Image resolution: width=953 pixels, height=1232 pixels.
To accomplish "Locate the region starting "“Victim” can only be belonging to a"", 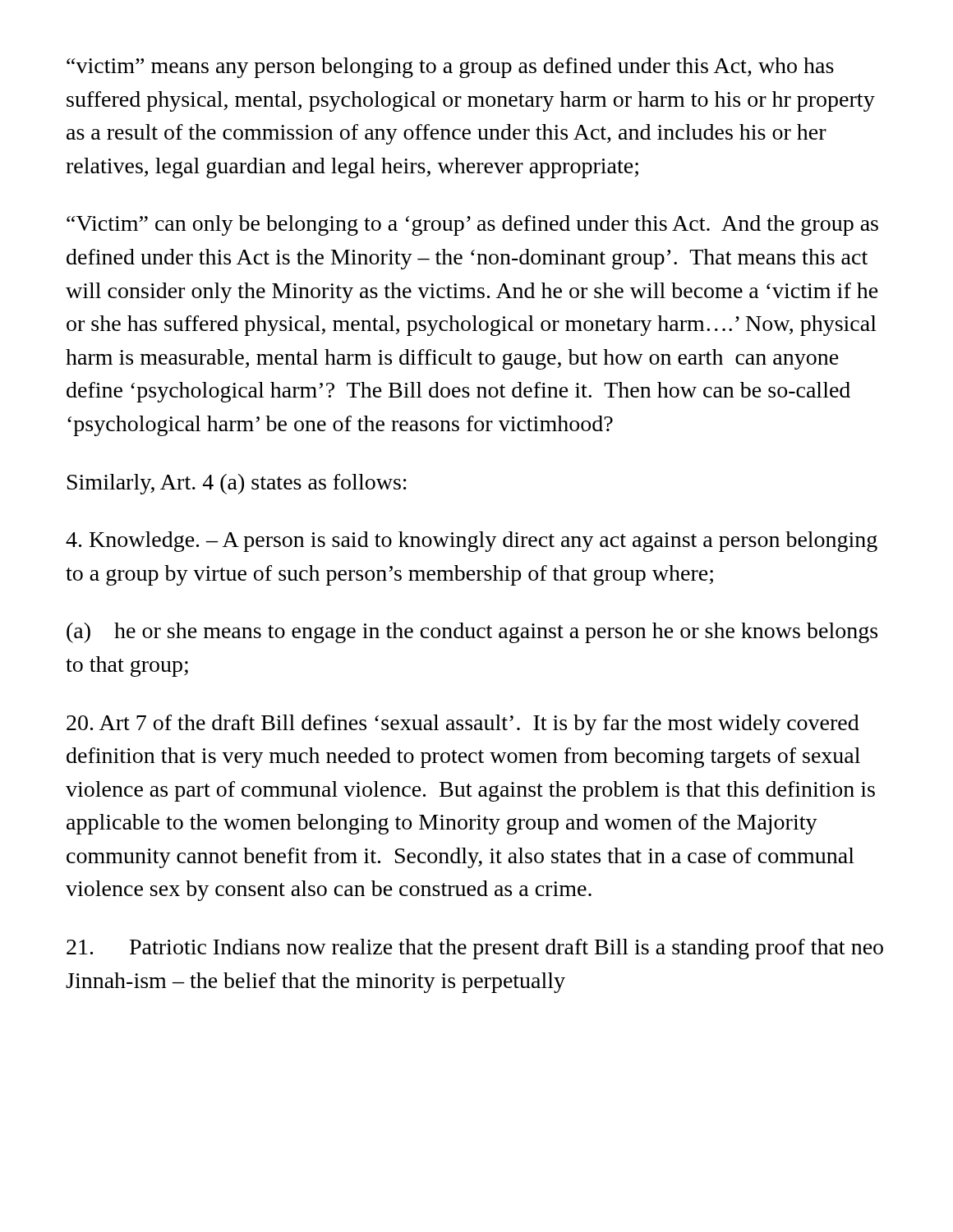I will tap(472, 323).
